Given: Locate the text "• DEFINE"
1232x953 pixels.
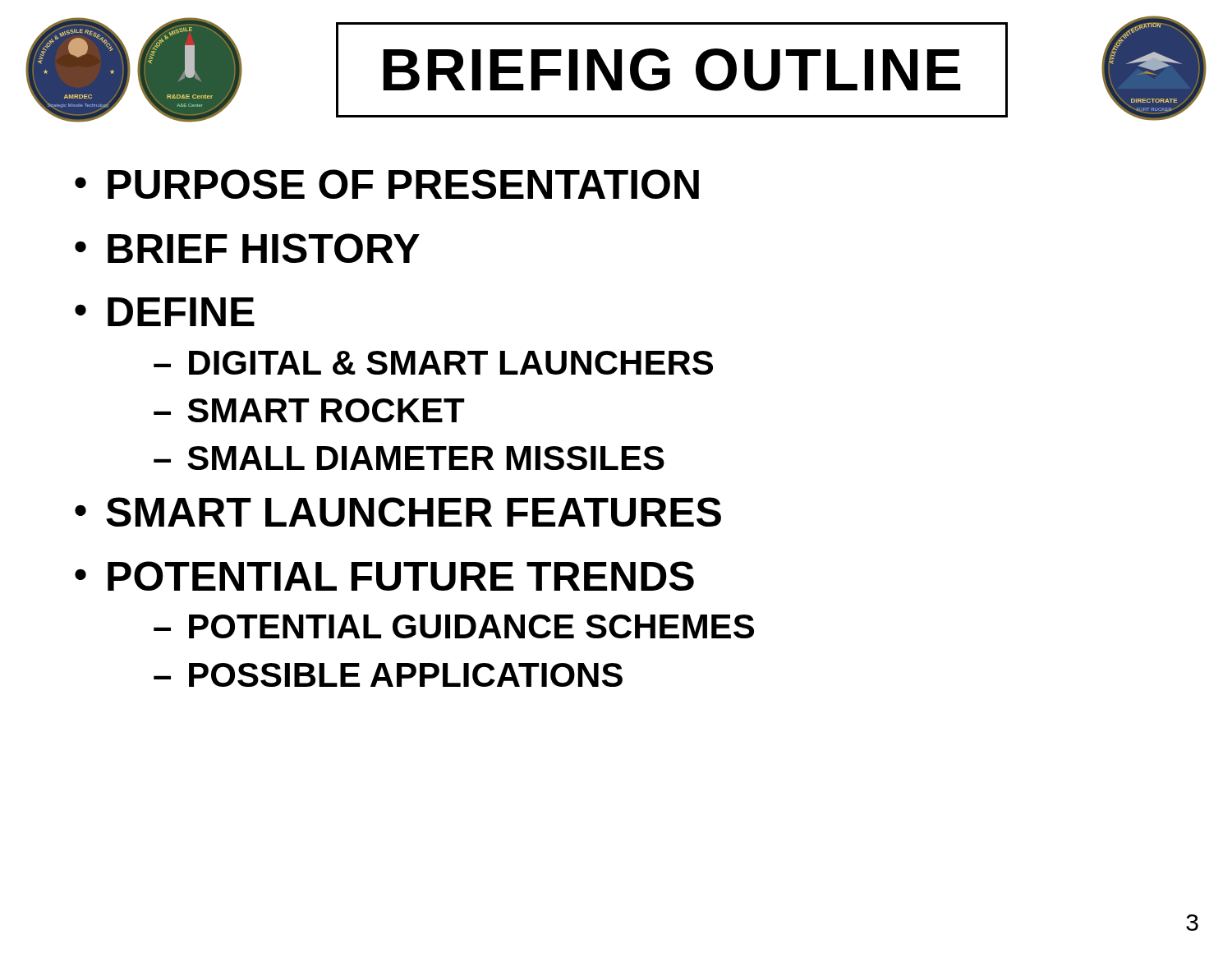Looking at the screenshot, I should pyautogui.click(x=165, y=313).
